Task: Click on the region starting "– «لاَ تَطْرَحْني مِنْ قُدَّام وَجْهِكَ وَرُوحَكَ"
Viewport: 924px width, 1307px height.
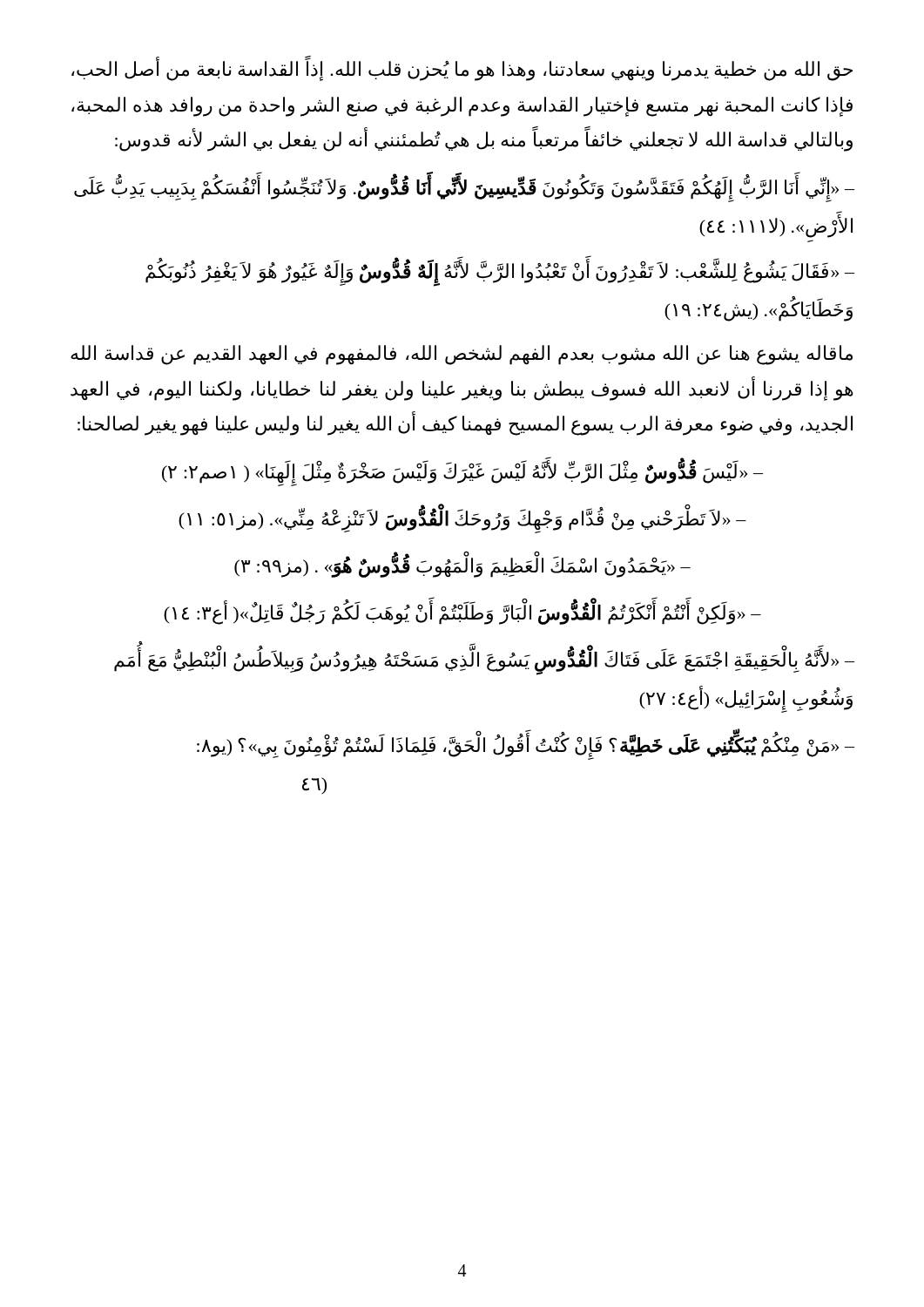Action: coord(462,519)
